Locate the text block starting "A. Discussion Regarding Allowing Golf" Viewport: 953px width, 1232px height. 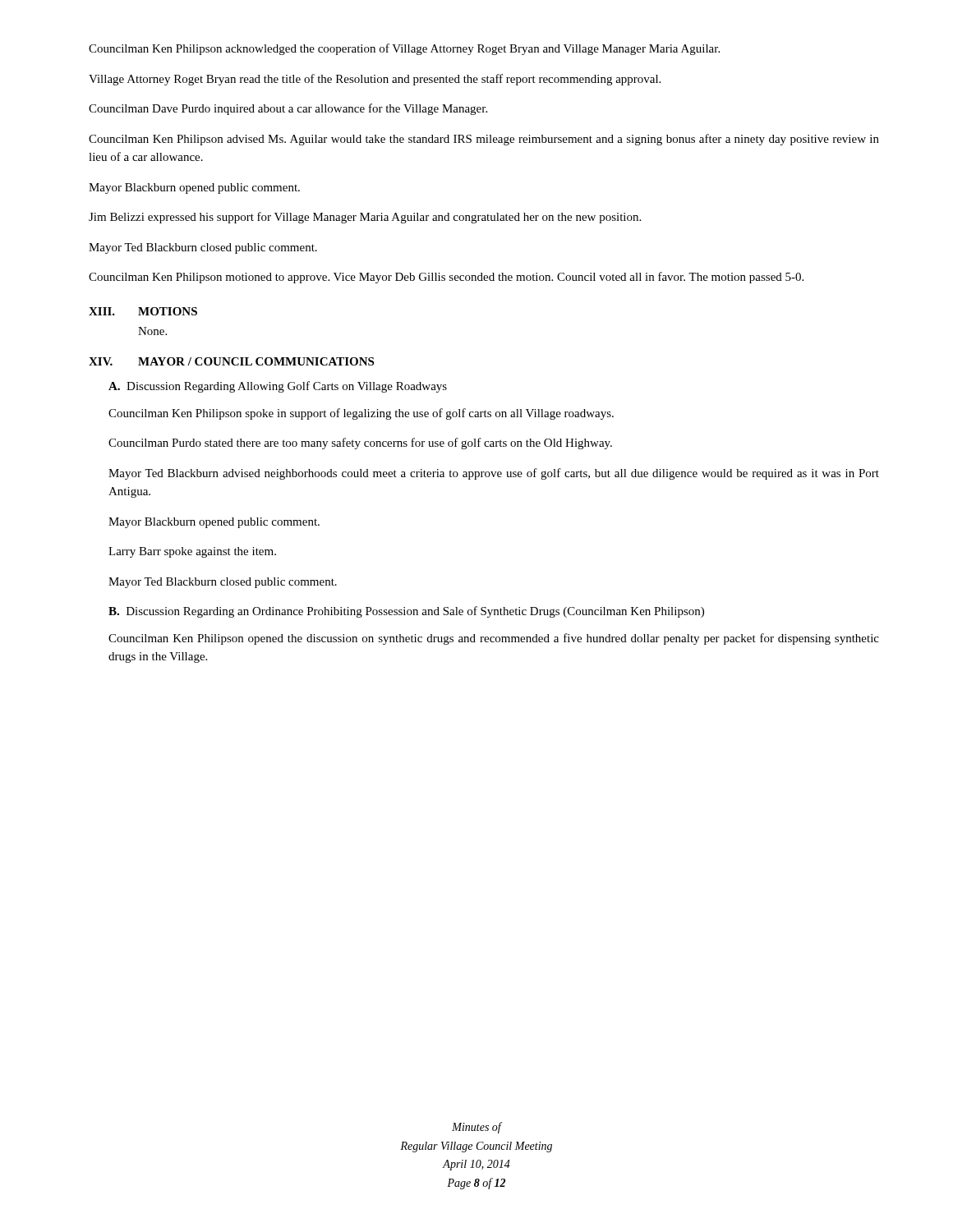(x=278, y=386)
